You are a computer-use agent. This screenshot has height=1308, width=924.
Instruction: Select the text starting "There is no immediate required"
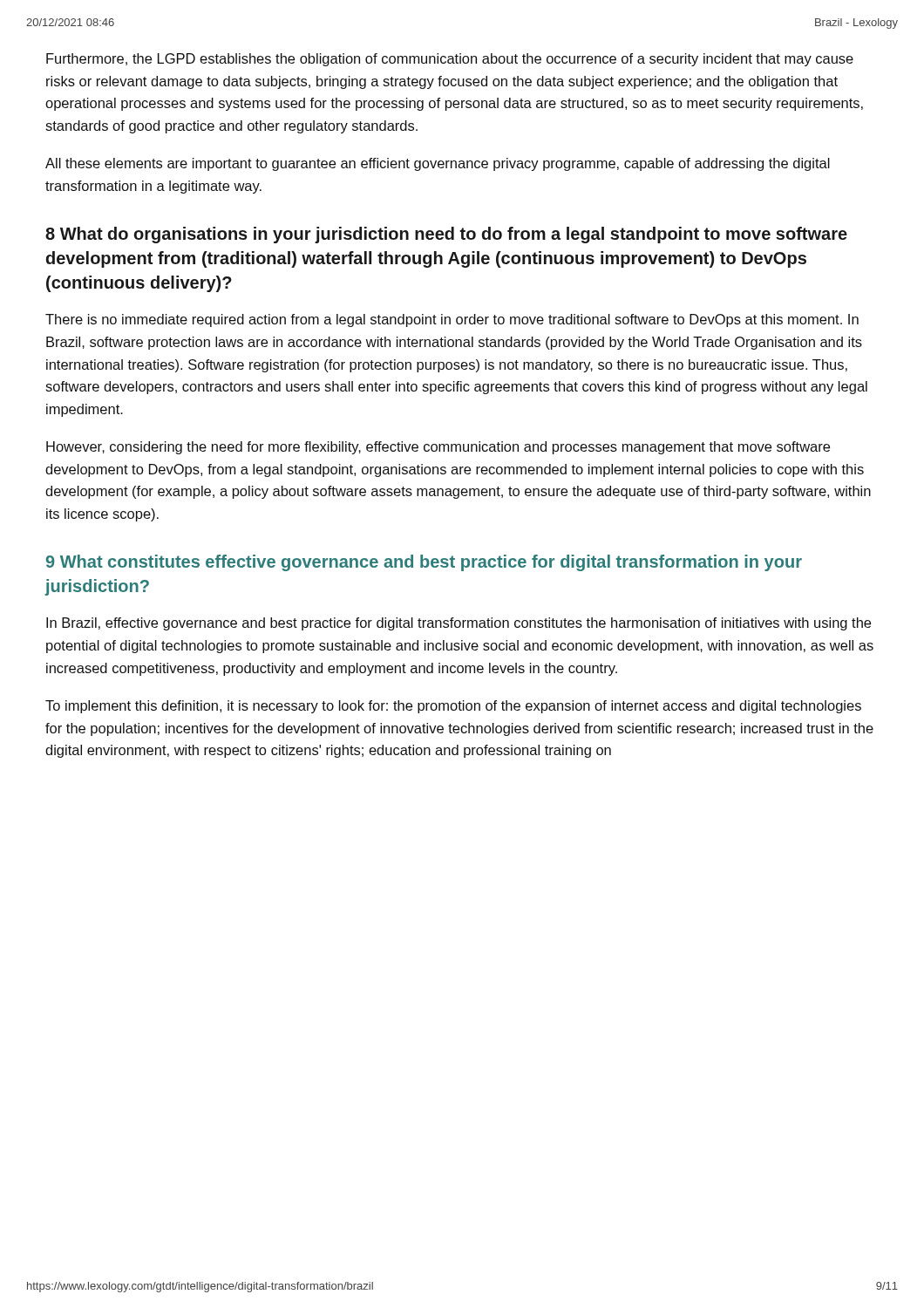click(x=457, y=364)
